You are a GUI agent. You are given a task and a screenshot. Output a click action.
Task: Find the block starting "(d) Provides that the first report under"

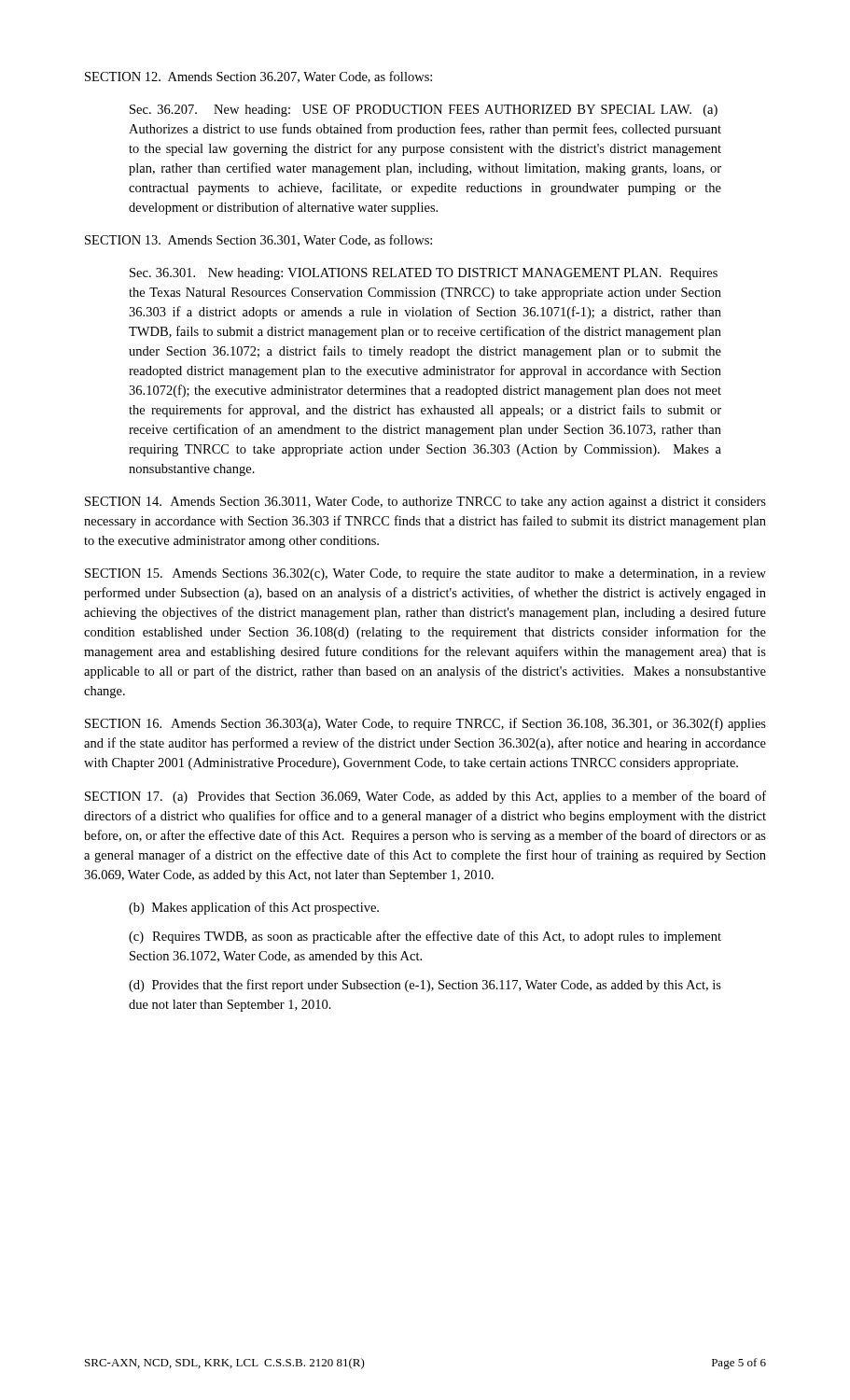(x=425, y=994)
